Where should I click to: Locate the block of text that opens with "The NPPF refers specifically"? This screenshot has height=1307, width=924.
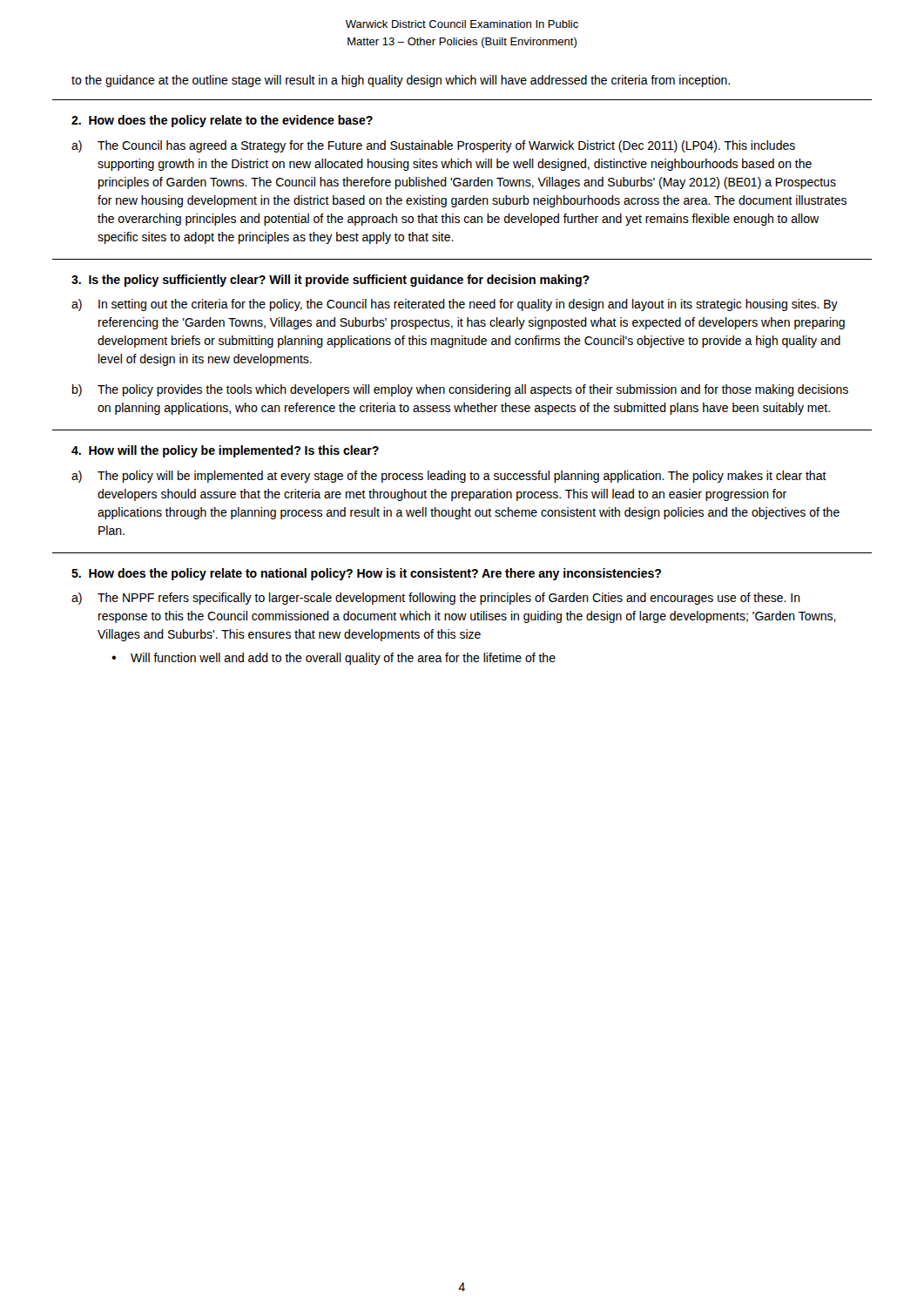(x=475, y=629)
